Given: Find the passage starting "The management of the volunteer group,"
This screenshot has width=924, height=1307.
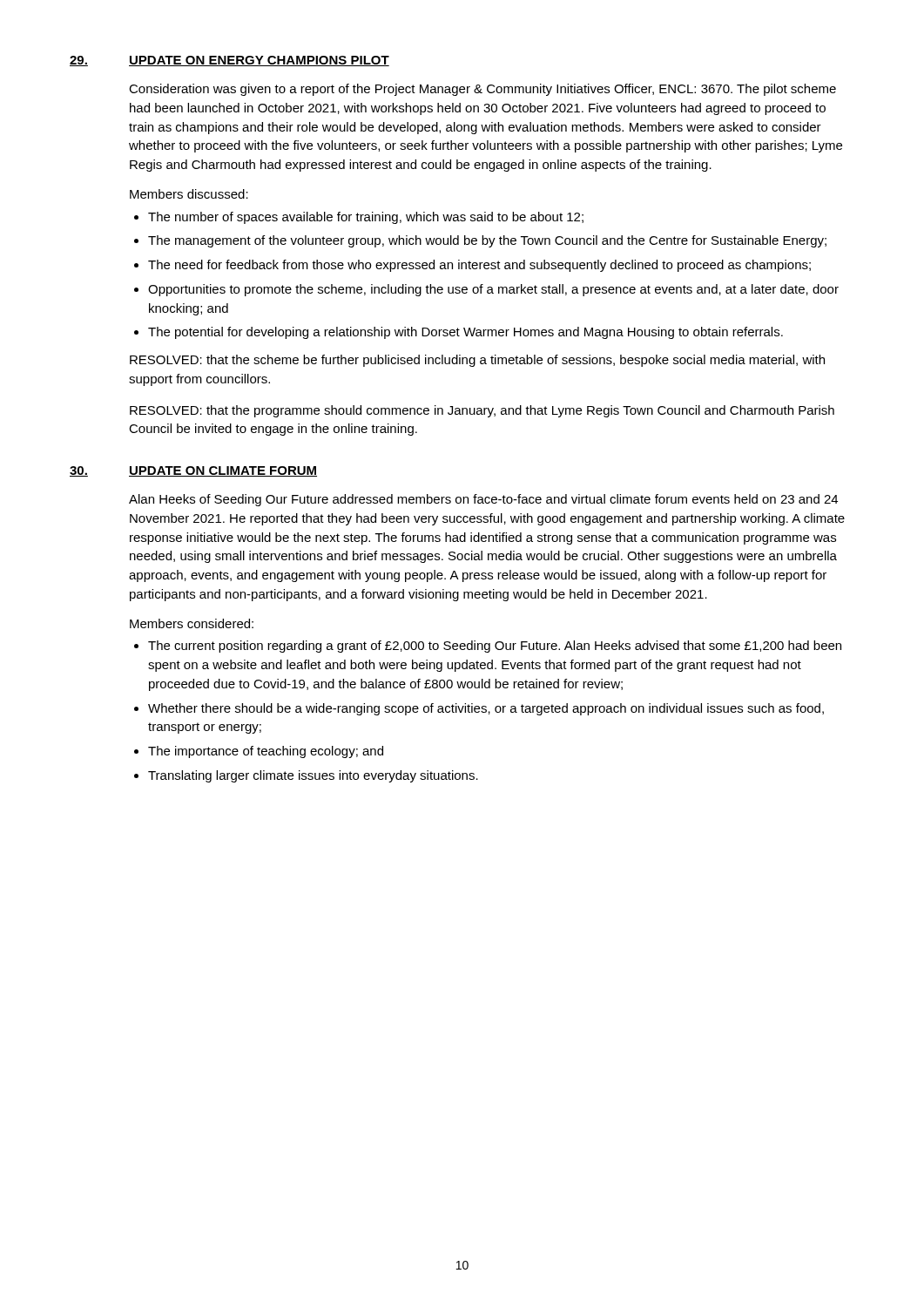Looking at the screenshot, I should (501, 241).
